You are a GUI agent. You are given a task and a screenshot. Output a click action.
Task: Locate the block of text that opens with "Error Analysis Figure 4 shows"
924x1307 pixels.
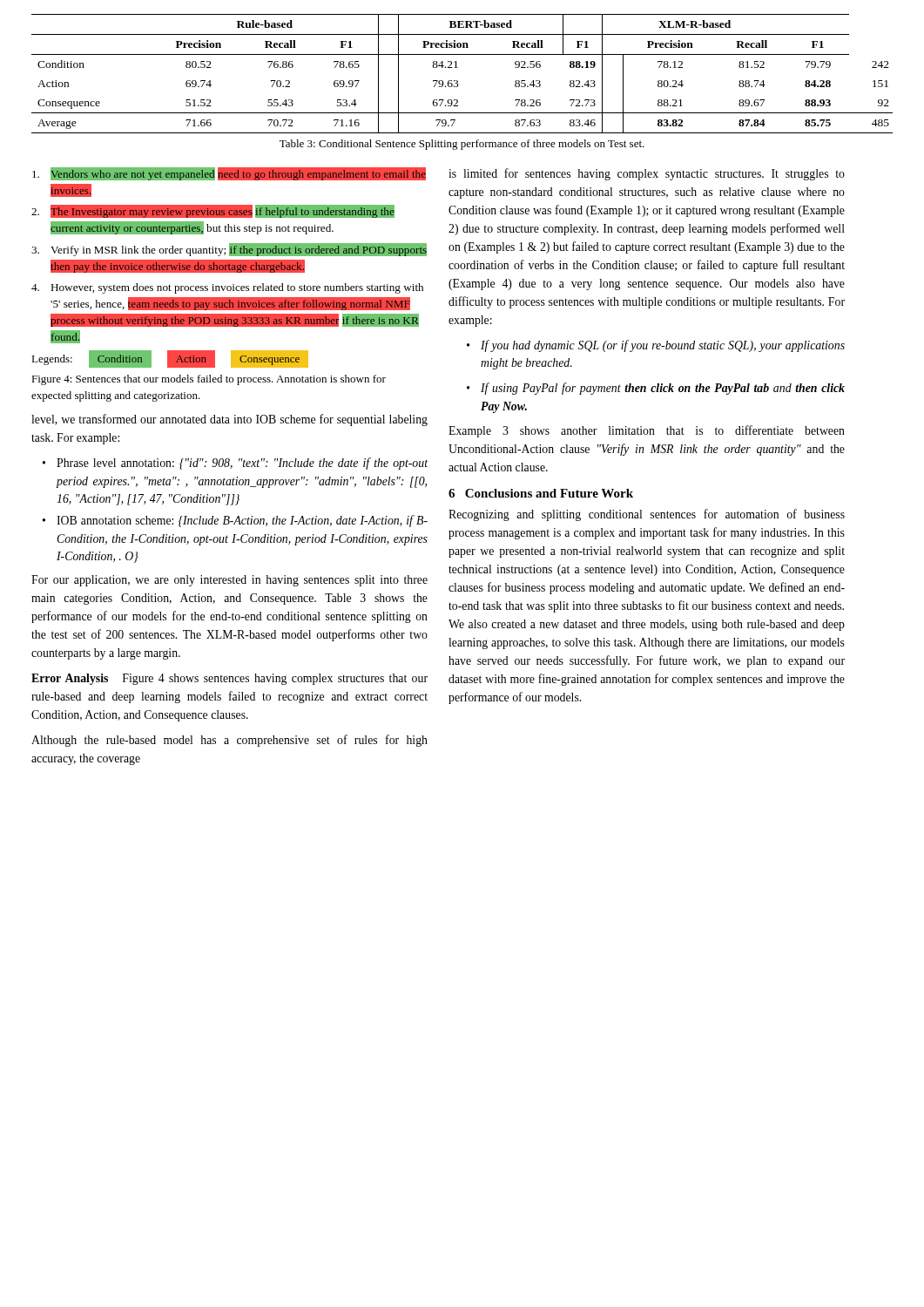coord(229,697)
